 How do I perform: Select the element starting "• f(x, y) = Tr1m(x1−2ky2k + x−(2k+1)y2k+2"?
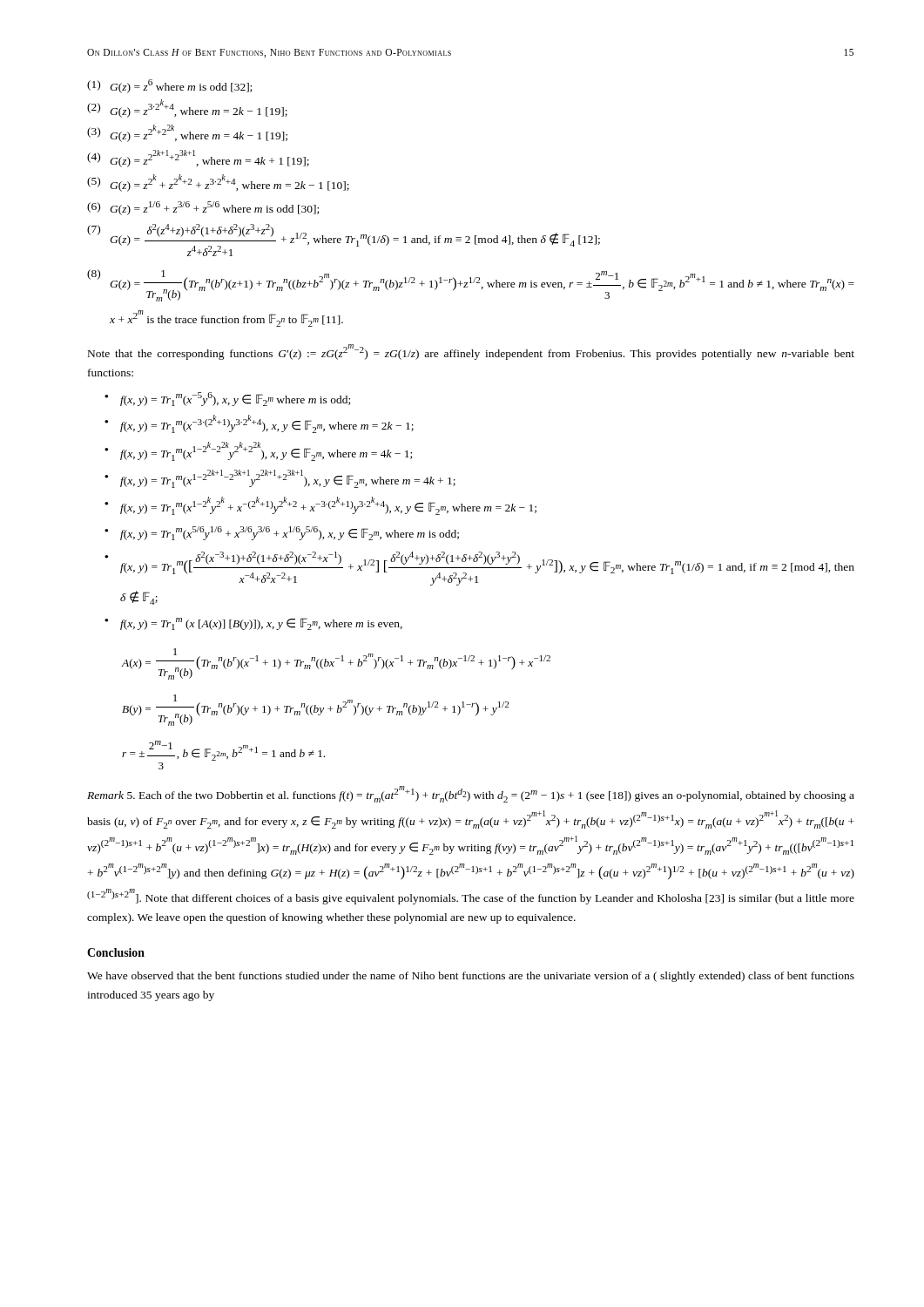479,507
